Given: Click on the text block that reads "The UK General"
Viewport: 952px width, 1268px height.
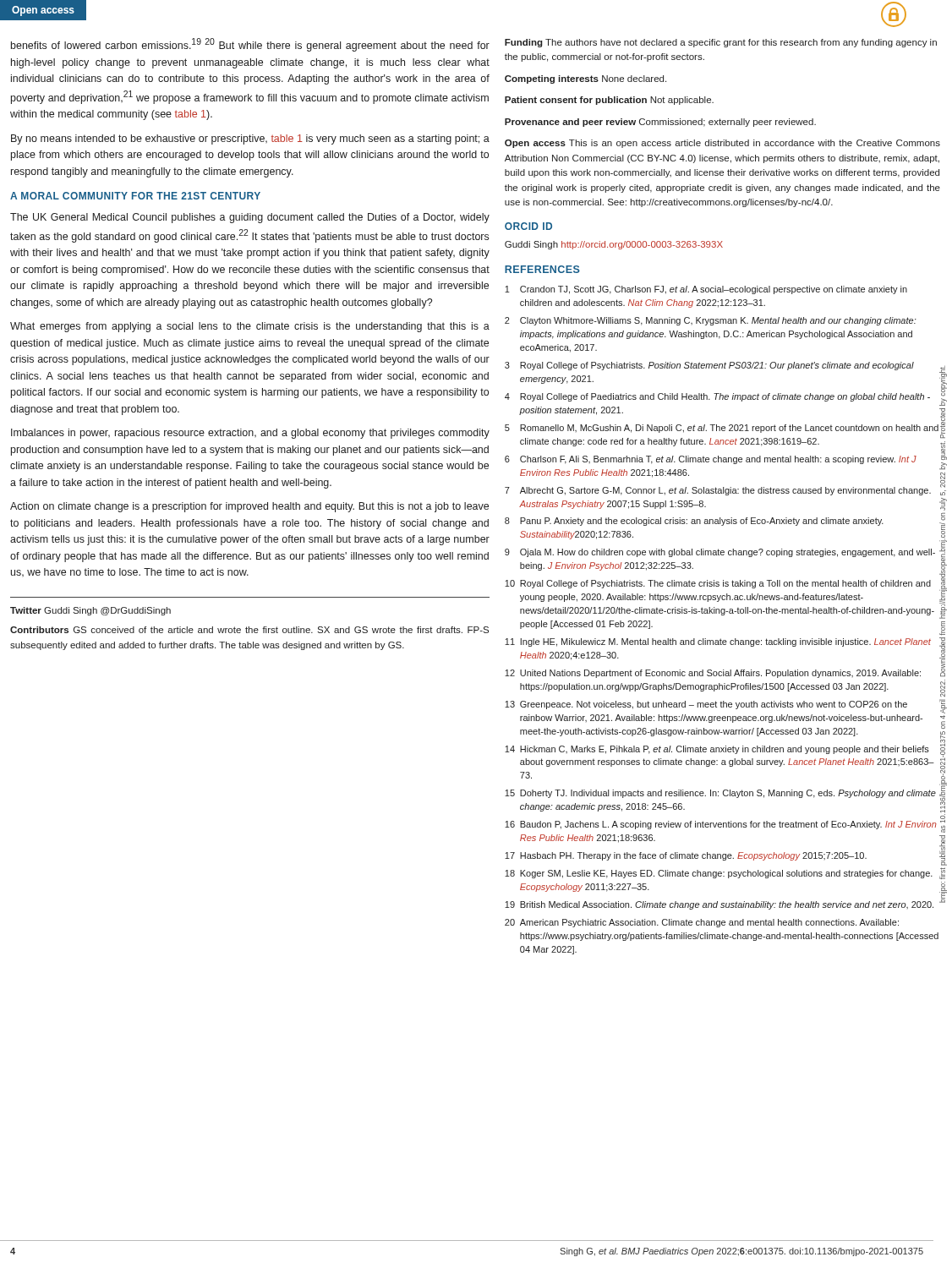Looking at the screenshot, I should (250, 260).
